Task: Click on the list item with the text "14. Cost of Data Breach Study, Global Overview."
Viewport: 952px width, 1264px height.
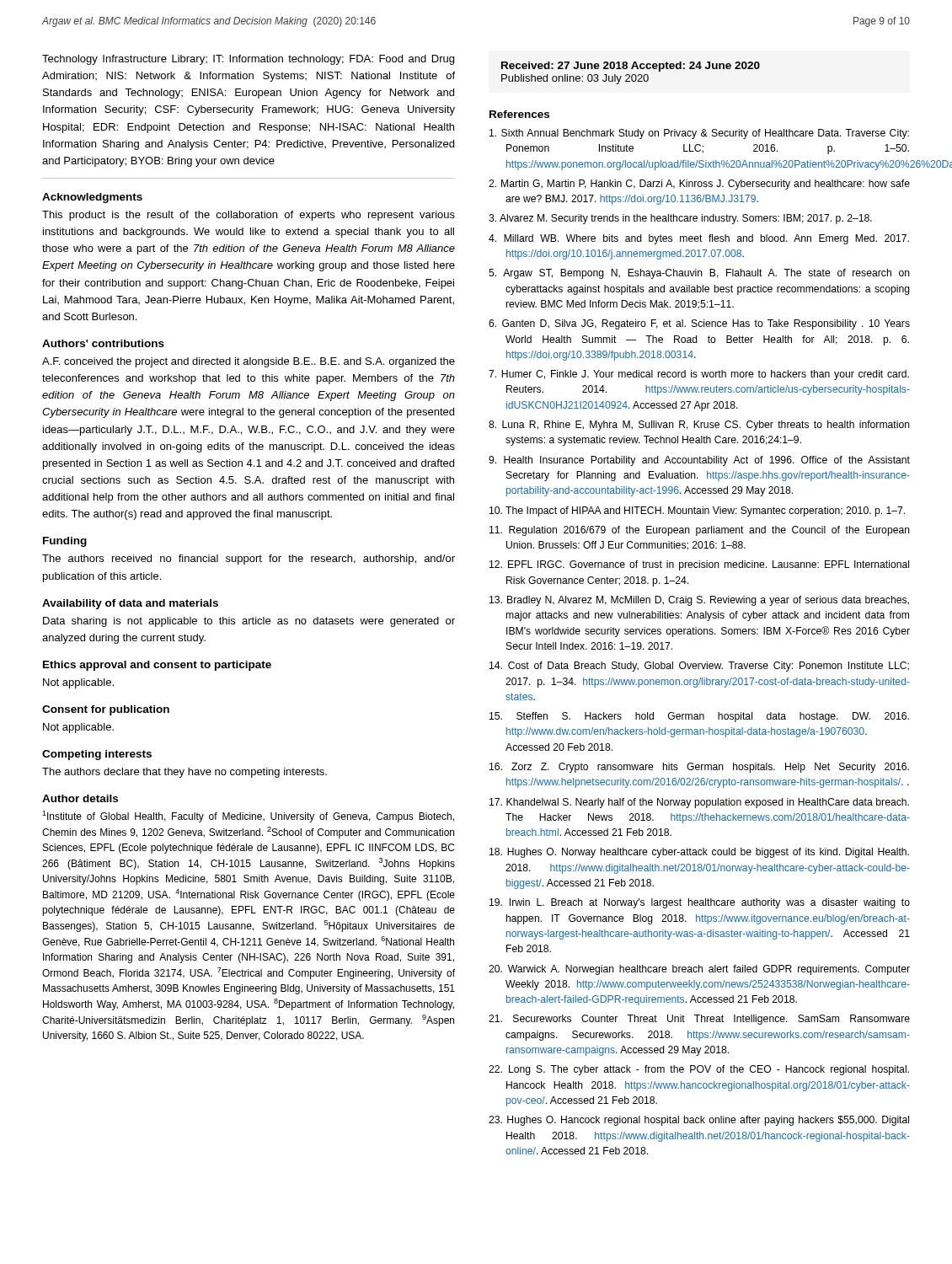Action: (x=699, y=681)
